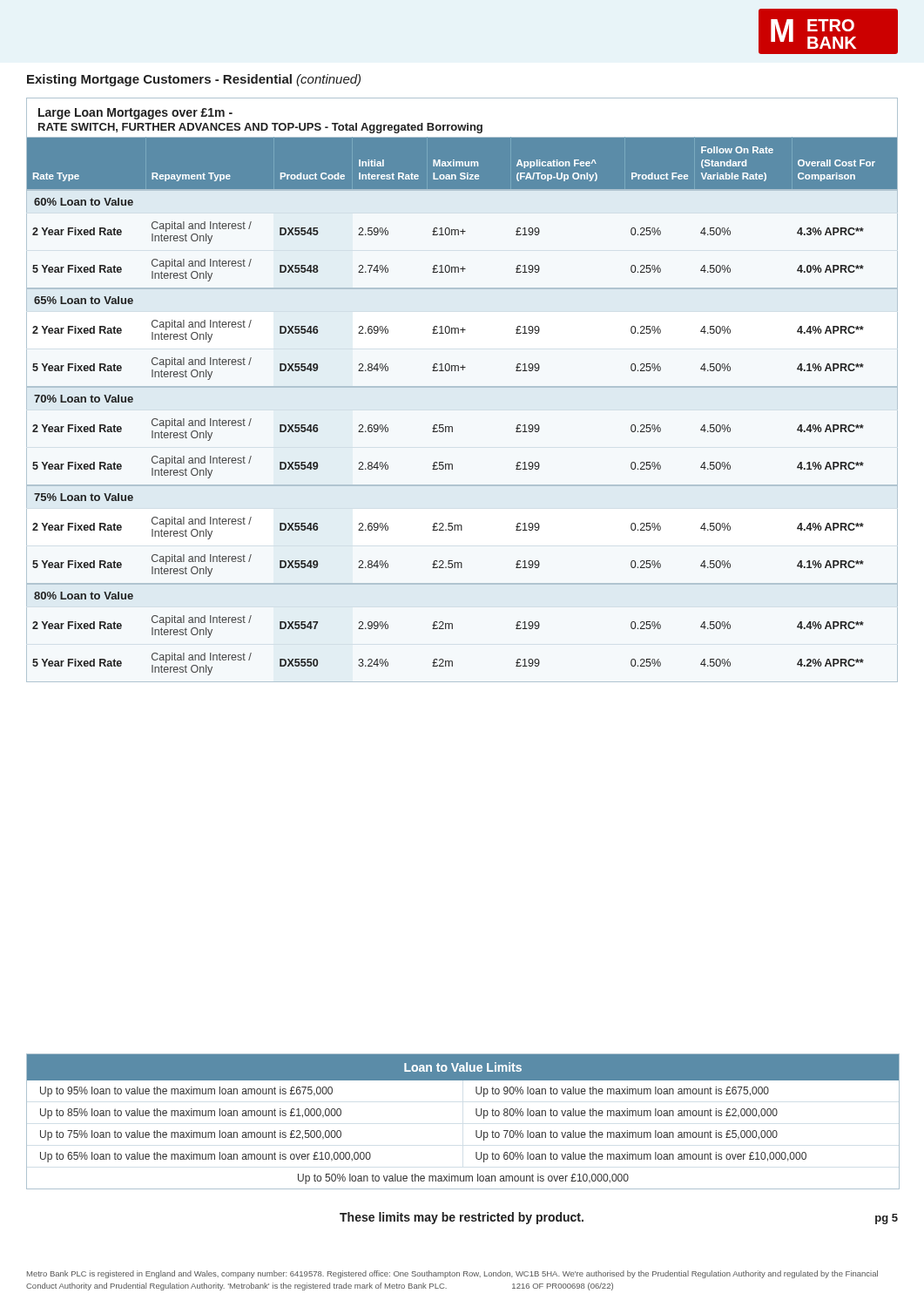Locate the logo
Image resolution: width=924 pixels, height=1307 pixels.
point(828,31)
